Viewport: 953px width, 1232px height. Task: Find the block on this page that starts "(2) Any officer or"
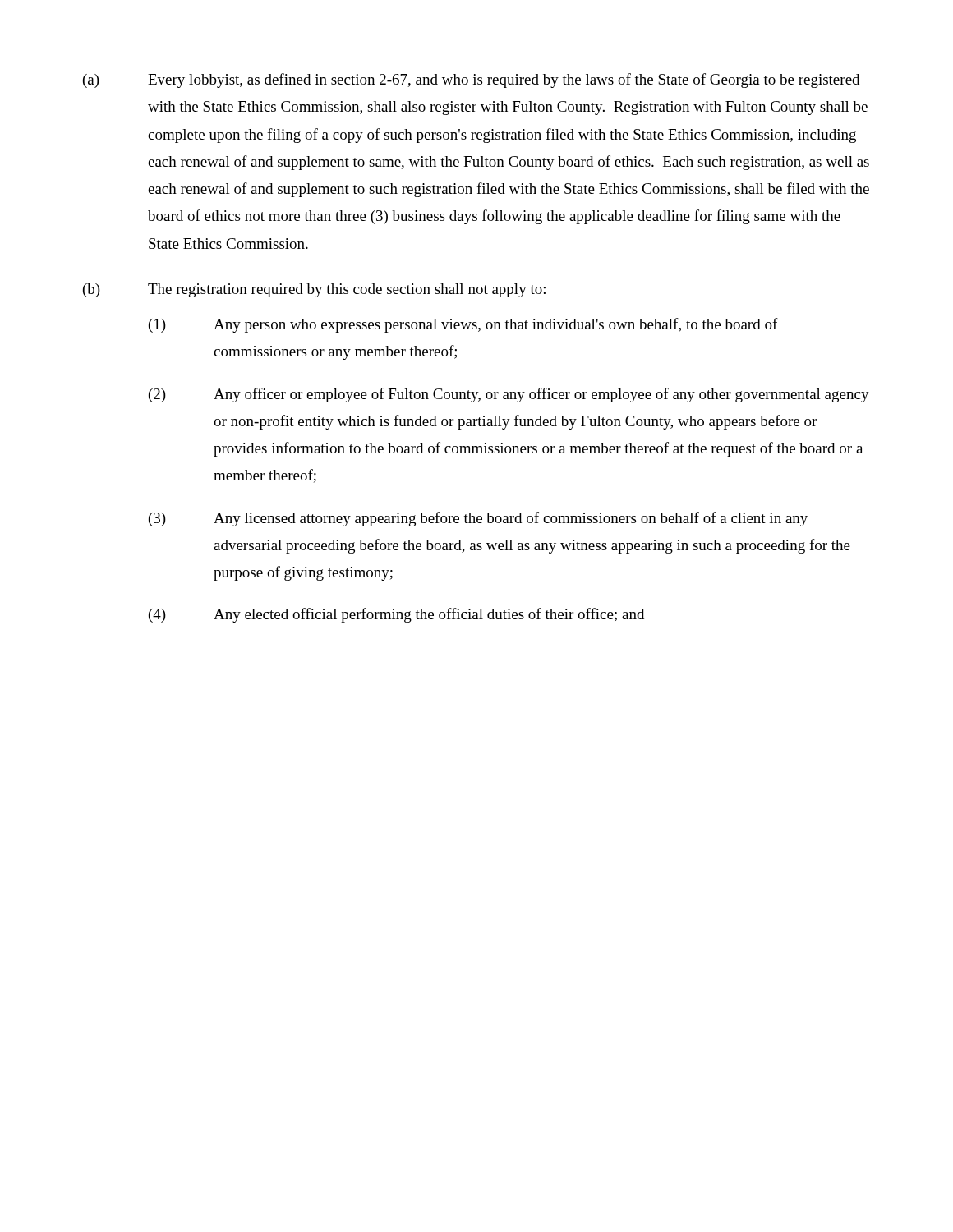pos(509,434)
